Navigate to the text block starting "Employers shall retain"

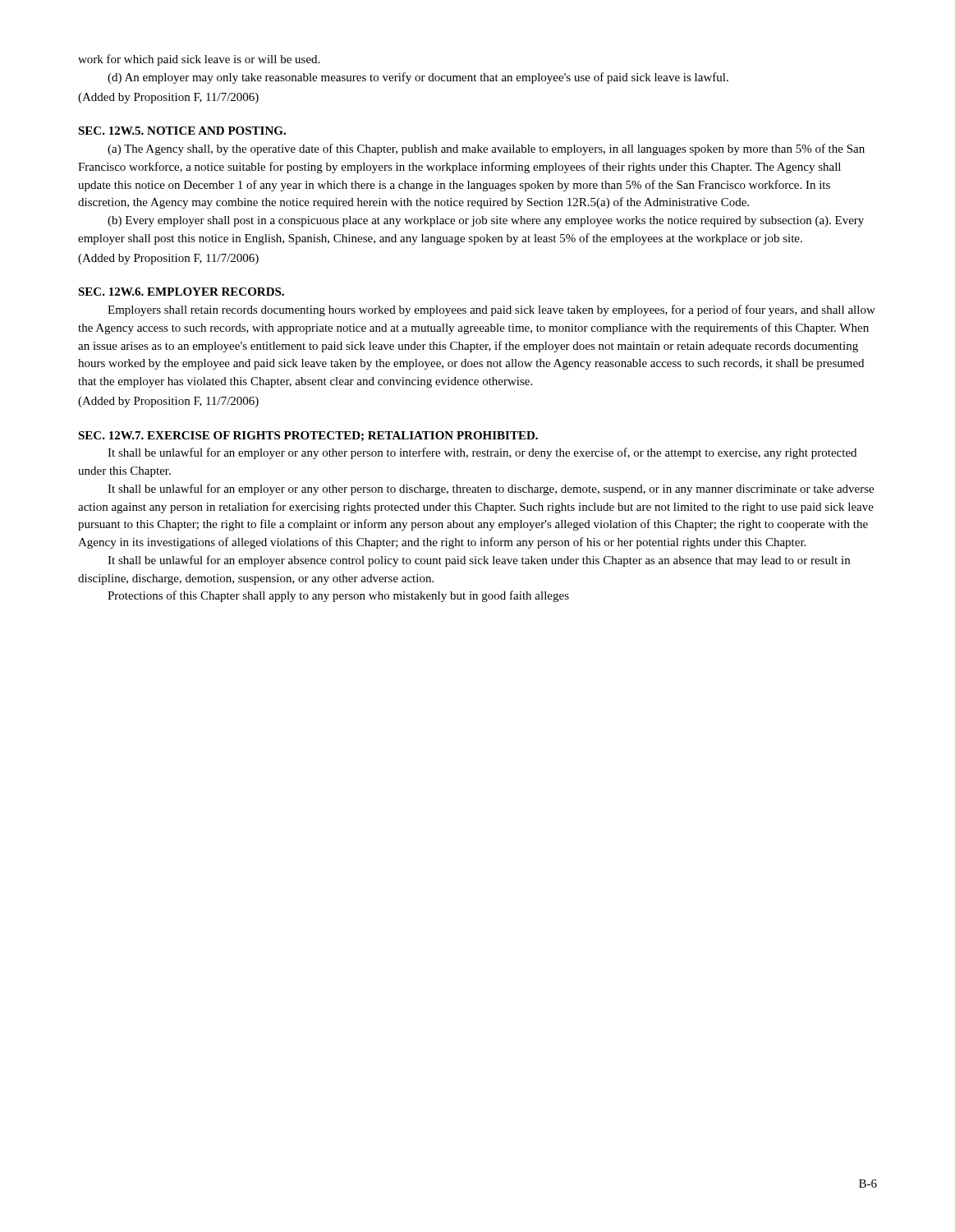point(478,346)
